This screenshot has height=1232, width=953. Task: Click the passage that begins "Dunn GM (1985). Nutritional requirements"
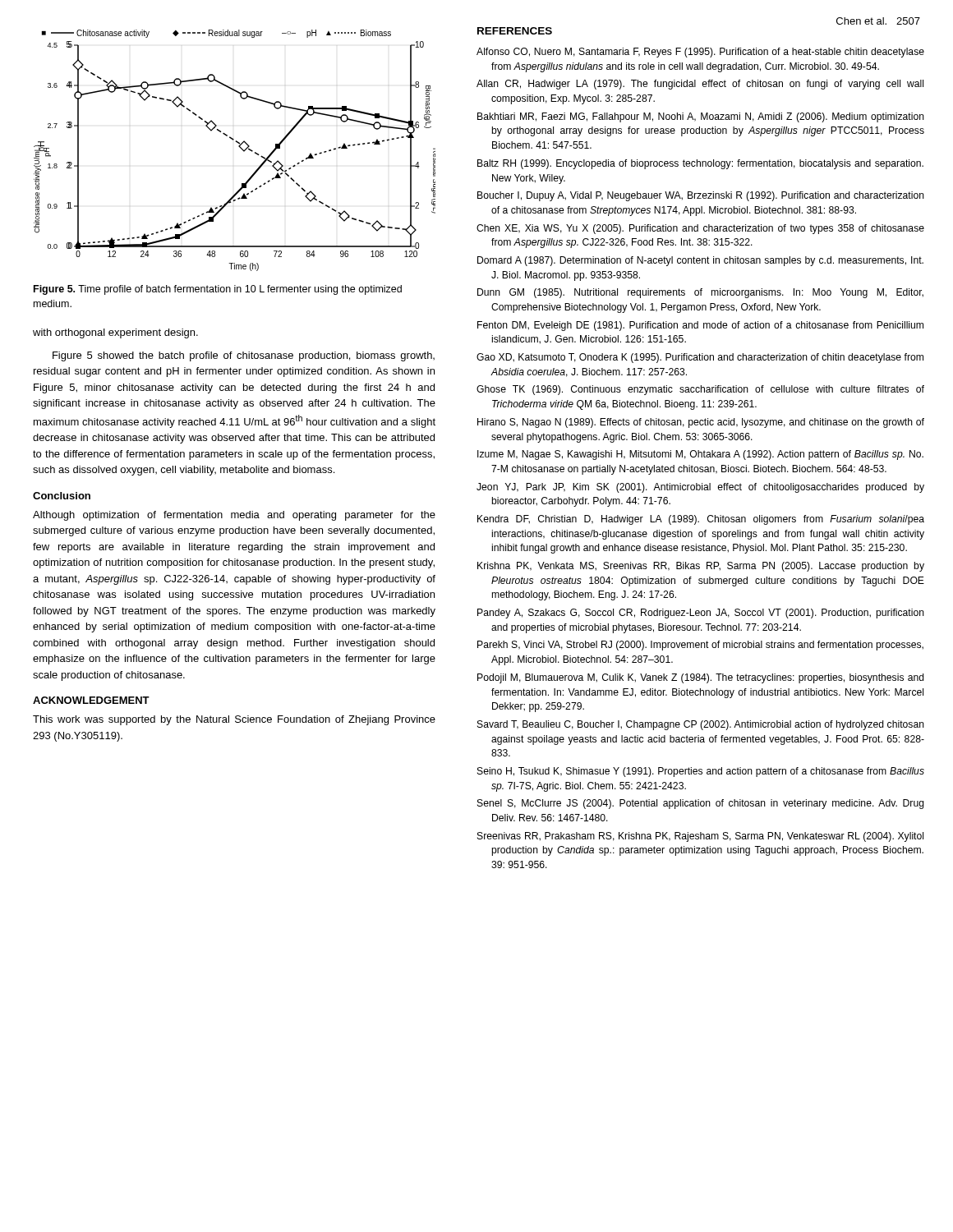click(700, 300)
